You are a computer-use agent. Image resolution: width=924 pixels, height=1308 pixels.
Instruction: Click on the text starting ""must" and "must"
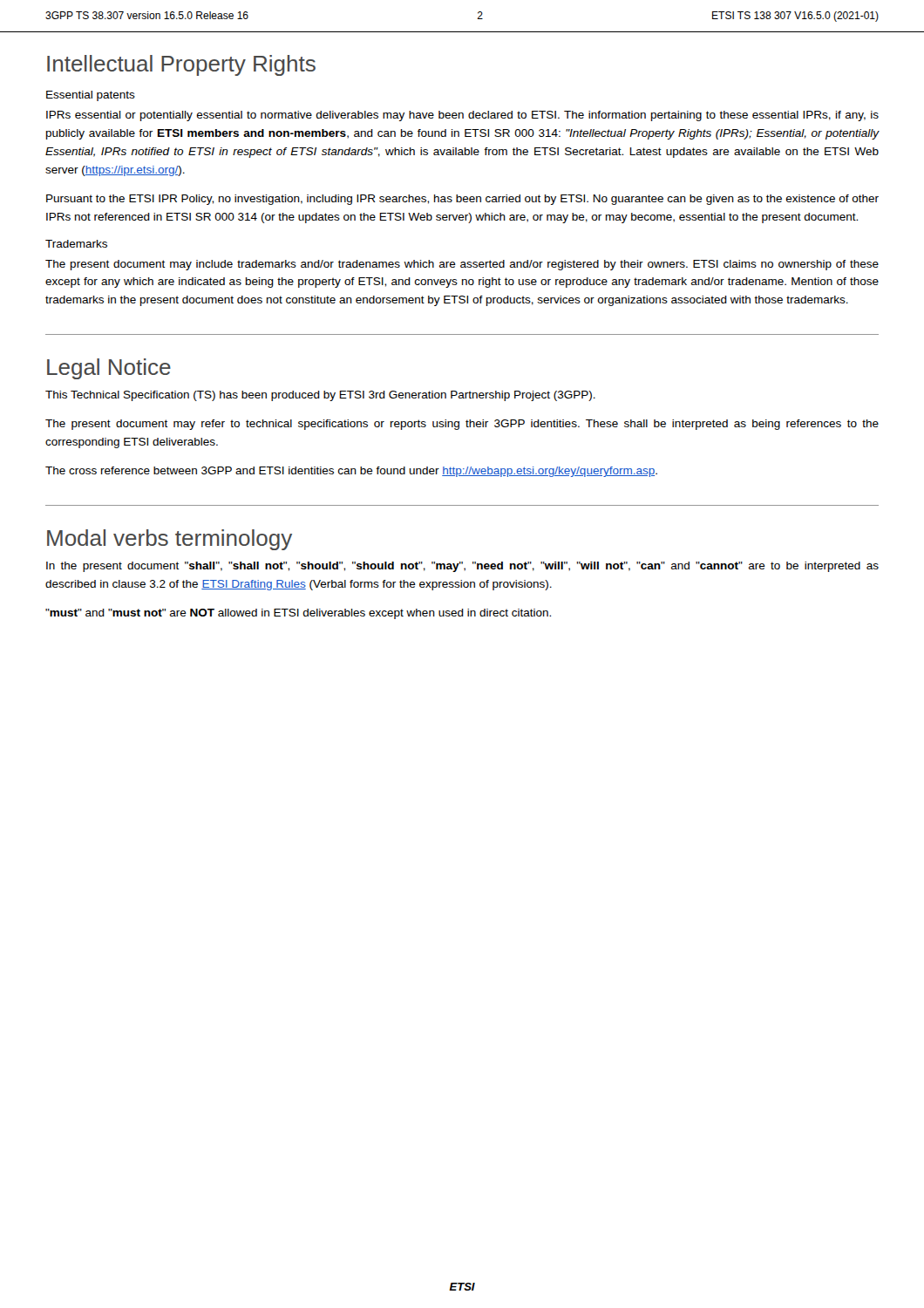point(299,612)
